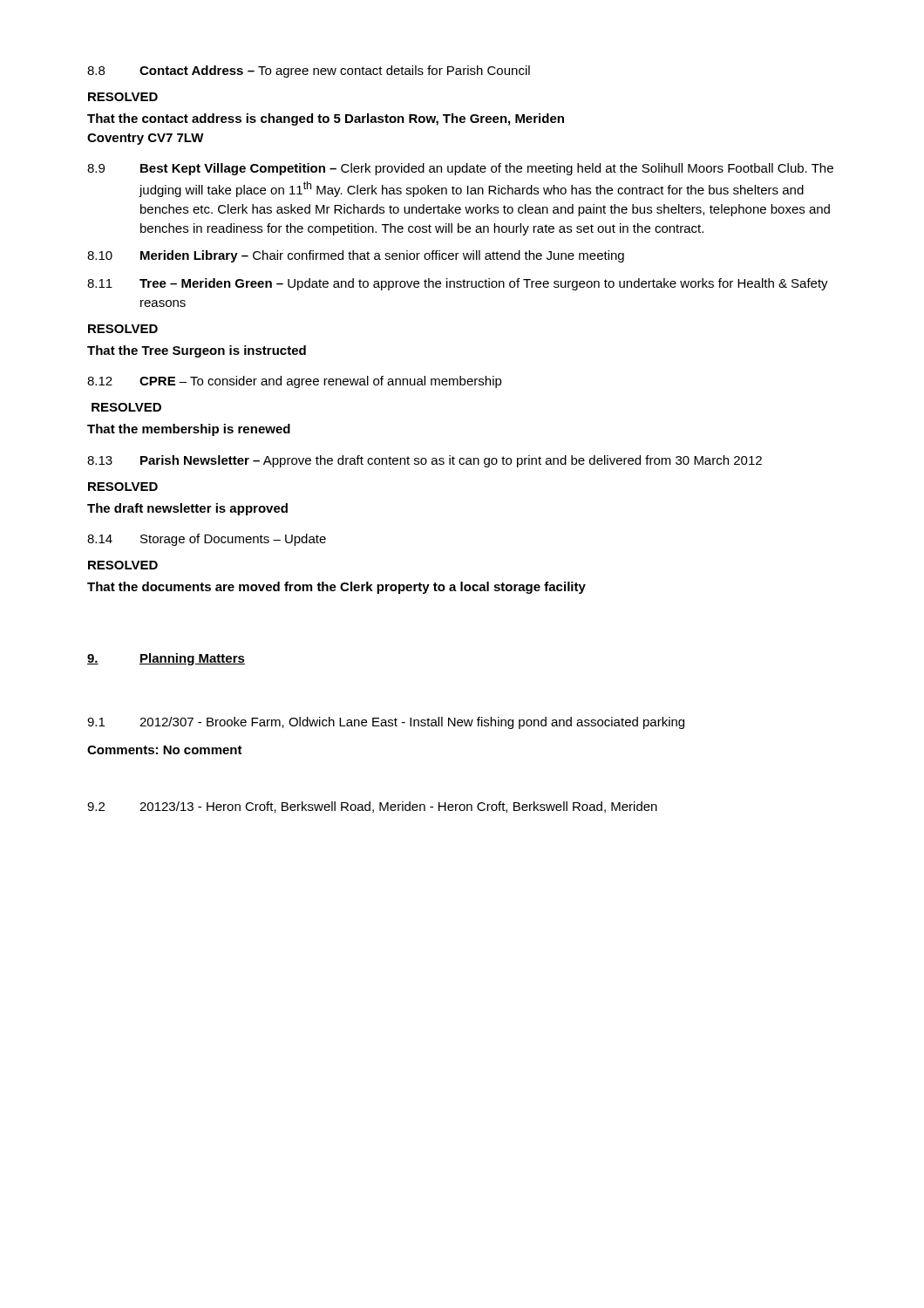This screenshot has height=1308, width=924.
Task: Find the text block that reads "8 Contact Address – To agree"
Action: pyautogui.click(x=462, y=71)
